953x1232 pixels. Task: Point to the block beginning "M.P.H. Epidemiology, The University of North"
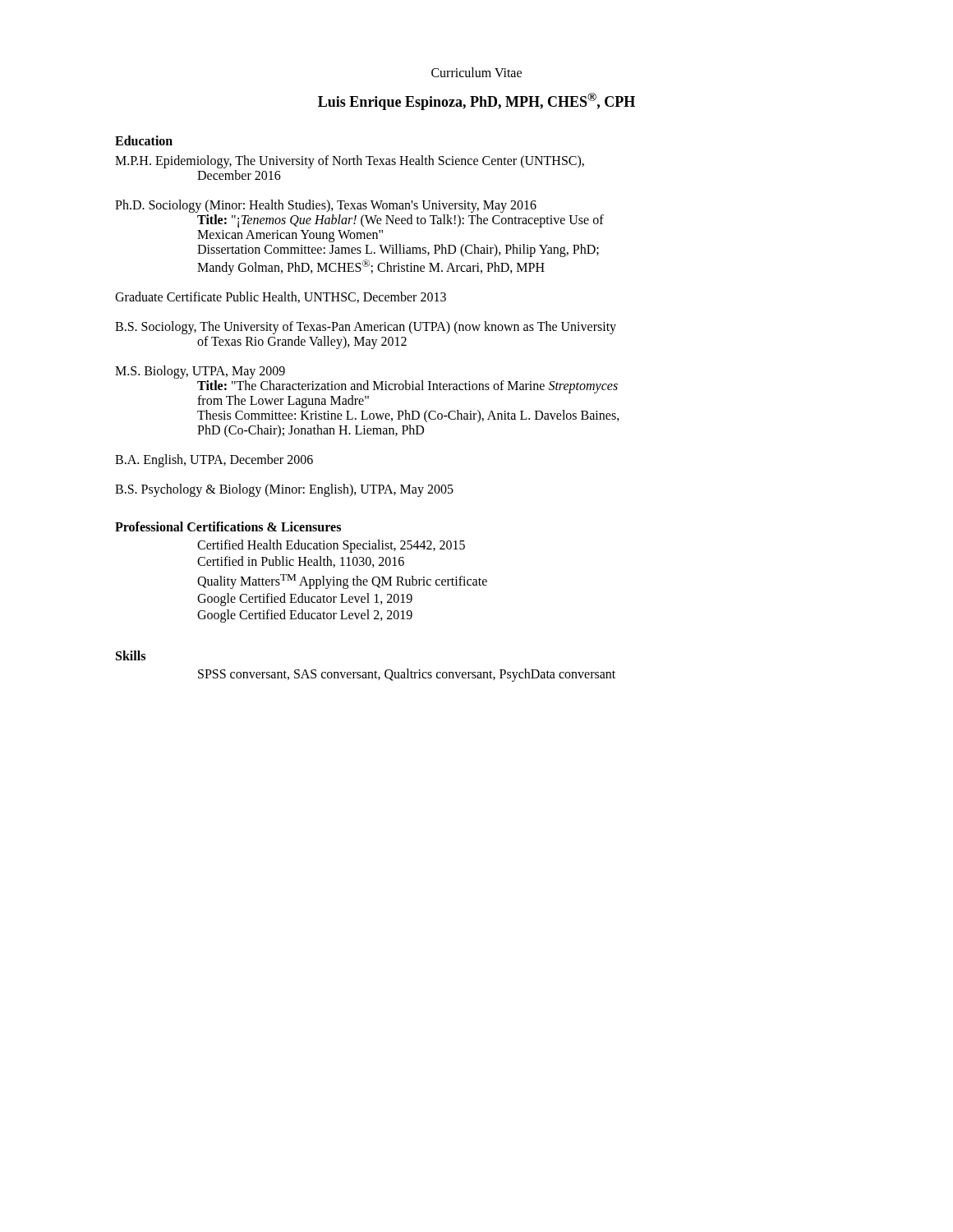click(476, 168)
